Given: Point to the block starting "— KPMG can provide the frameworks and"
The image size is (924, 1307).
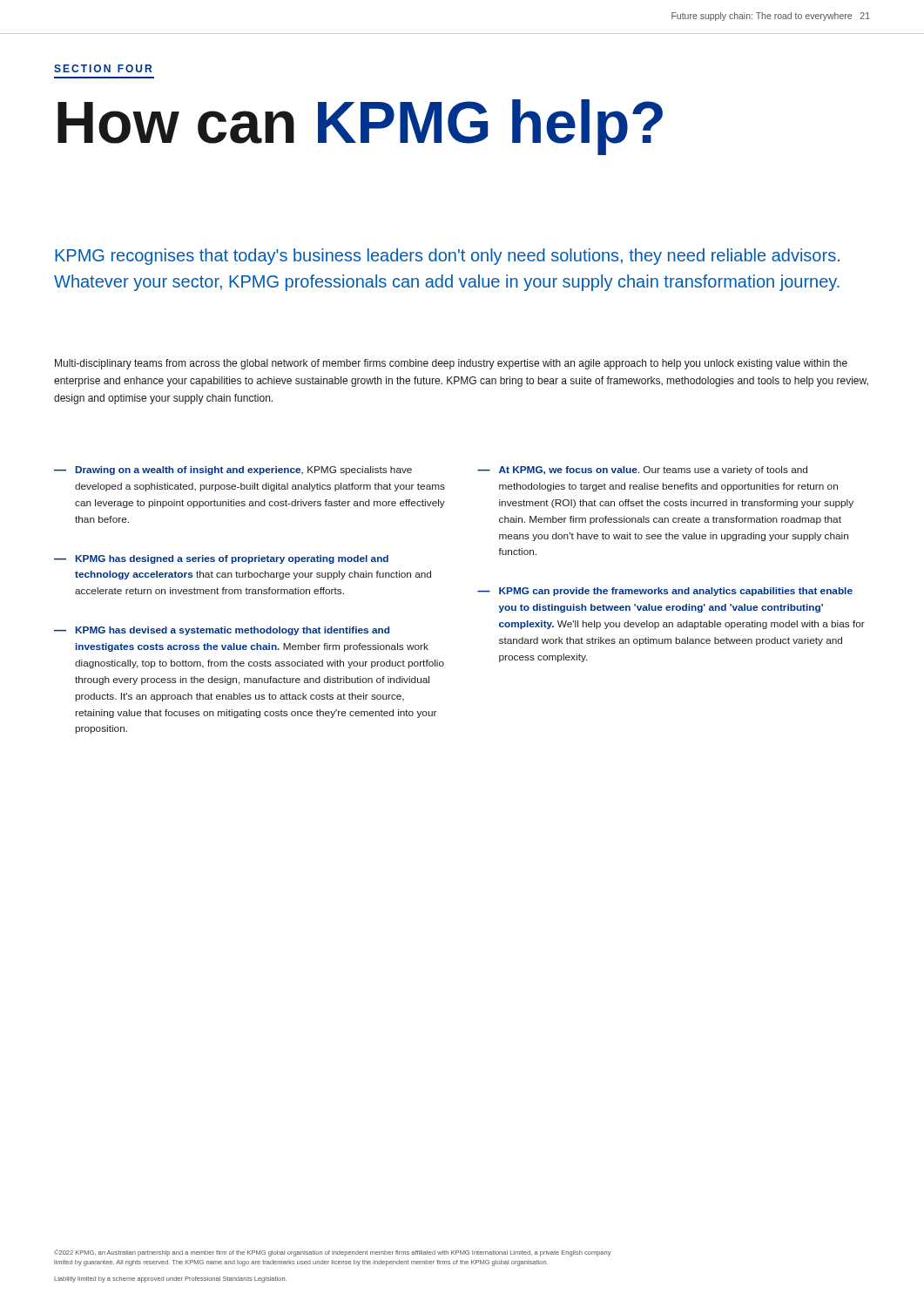Looking at the screenshot, I should [674, 624].
